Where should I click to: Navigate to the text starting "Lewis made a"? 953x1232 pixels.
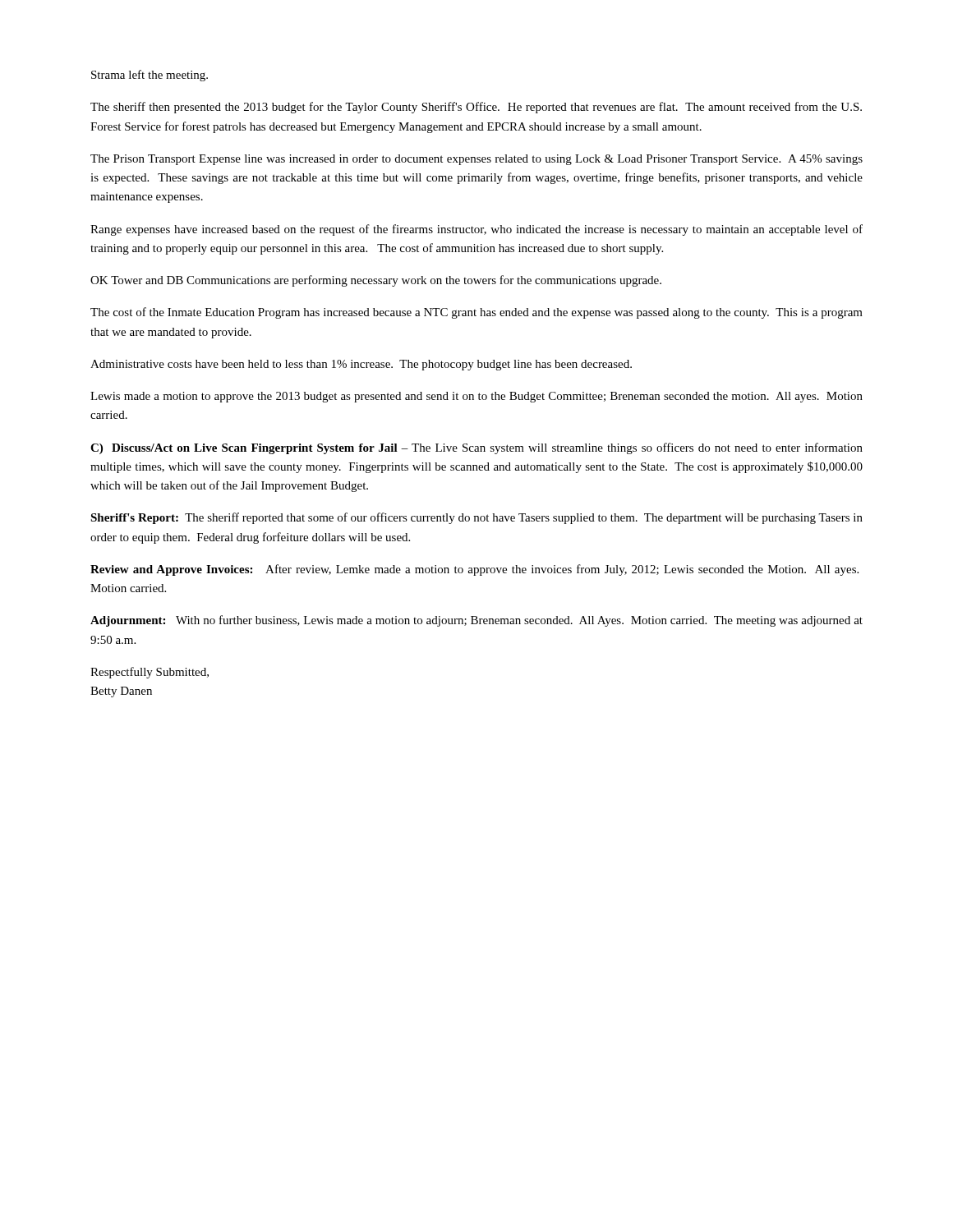point(476,405)
